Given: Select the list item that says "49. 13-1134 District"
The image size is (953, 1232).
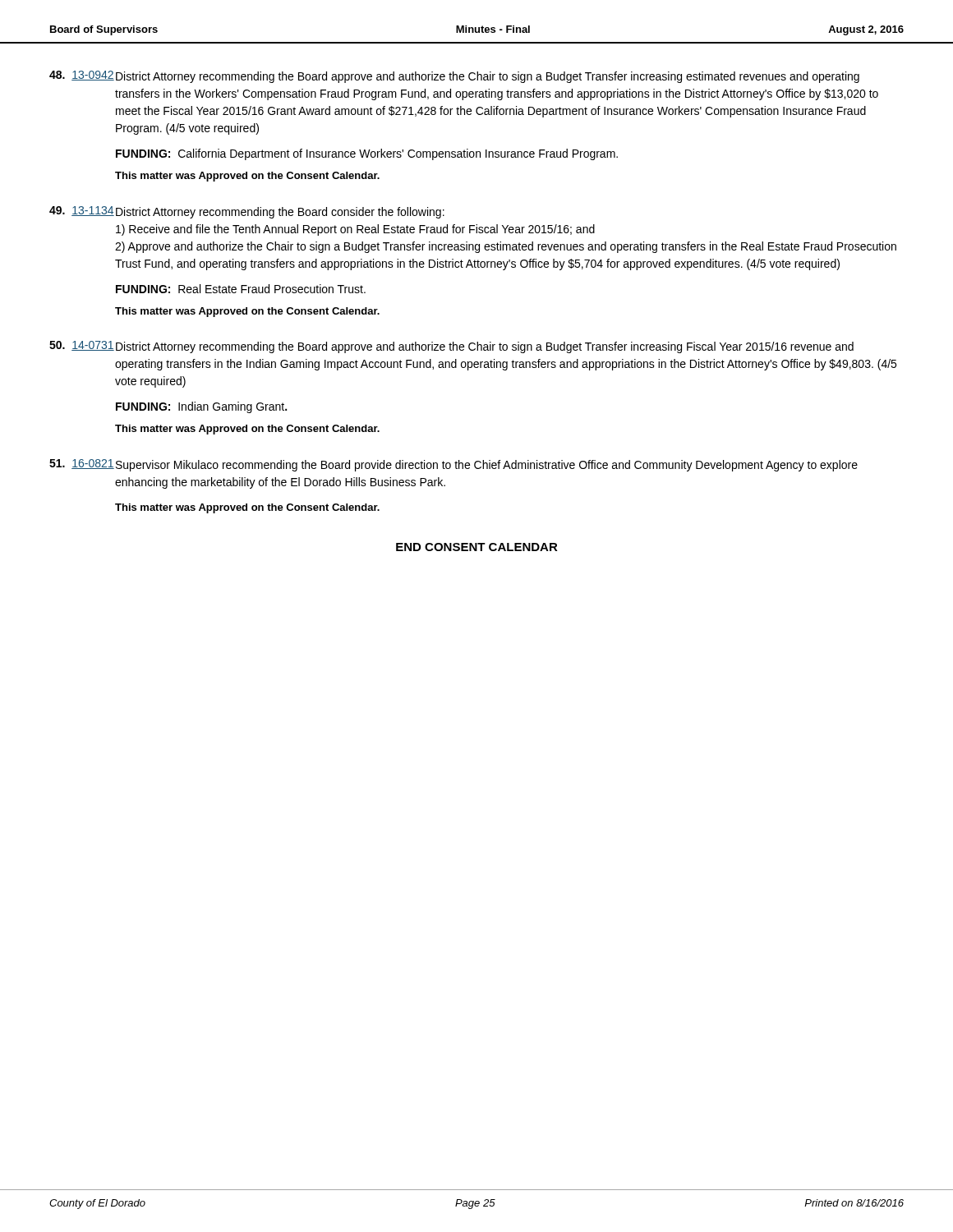Looking at the screenshot, I should 476,261.
